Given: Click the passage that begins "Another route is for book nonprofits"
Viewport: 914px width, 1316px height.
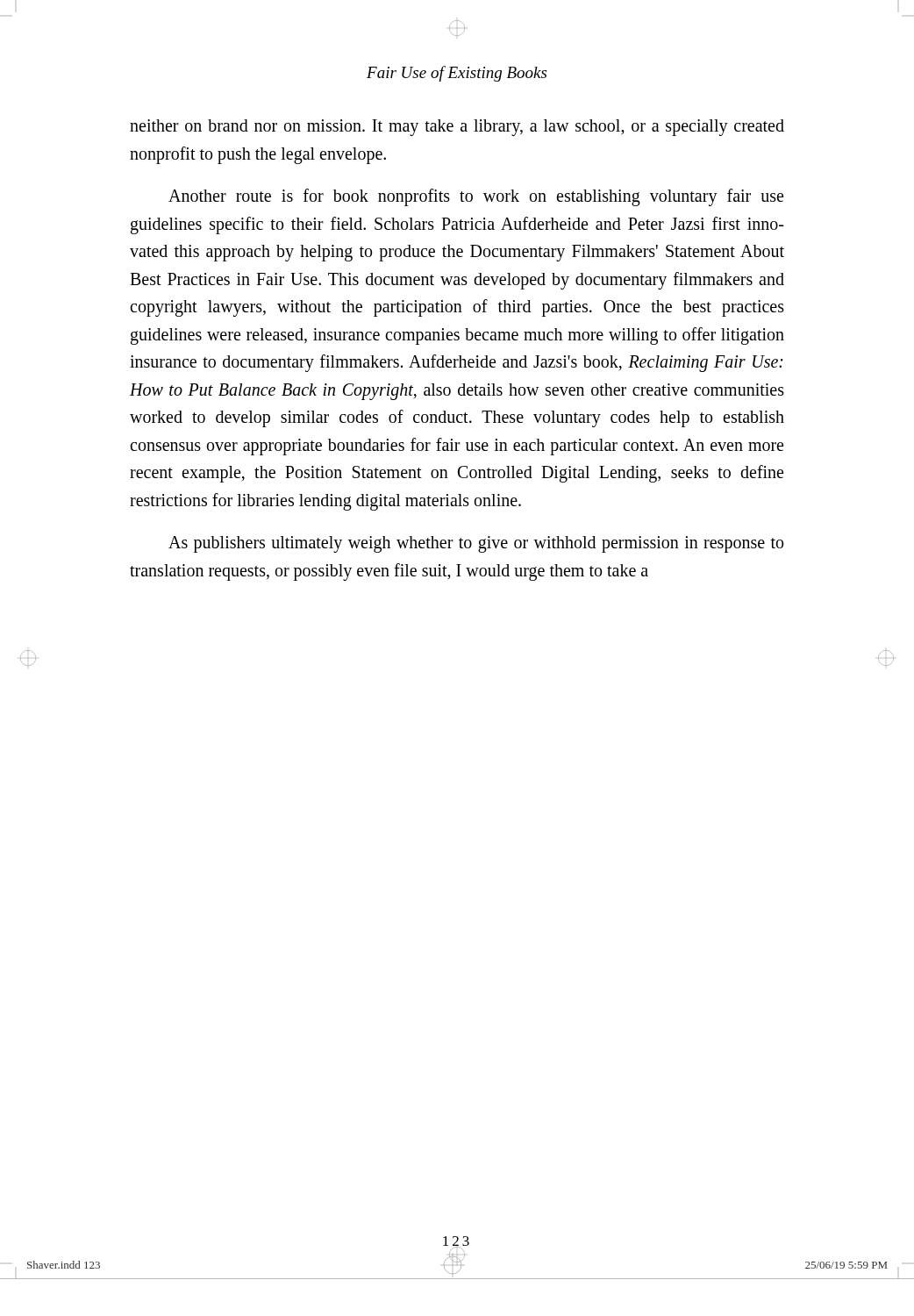Looking at the screenshot, I should point(457,348).
